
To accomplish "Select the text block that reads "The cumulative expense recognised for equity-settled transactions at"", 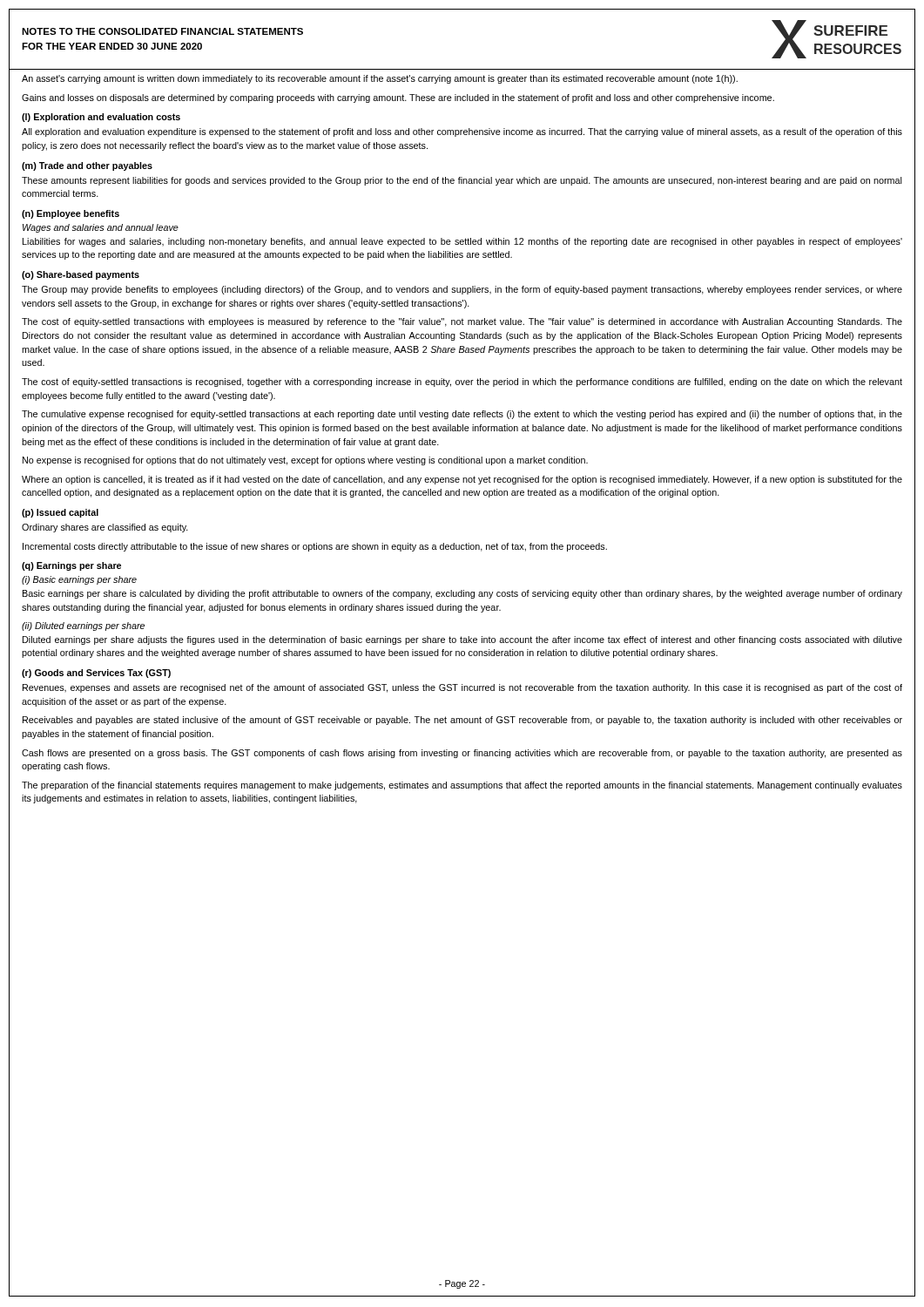I will pos(462,428).
